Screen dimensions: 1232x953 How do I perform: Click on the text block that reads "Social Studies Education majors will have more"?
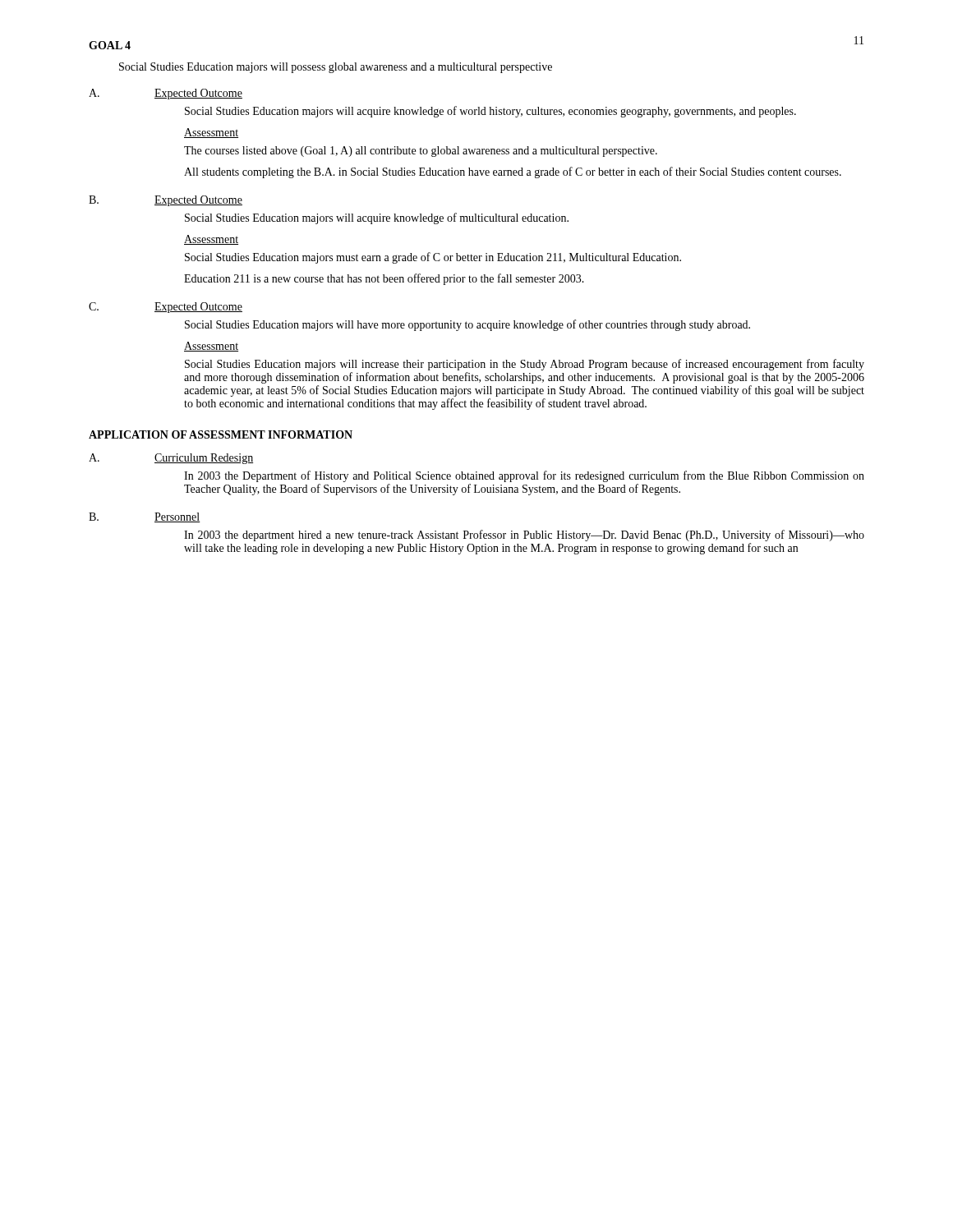point(467,325)
